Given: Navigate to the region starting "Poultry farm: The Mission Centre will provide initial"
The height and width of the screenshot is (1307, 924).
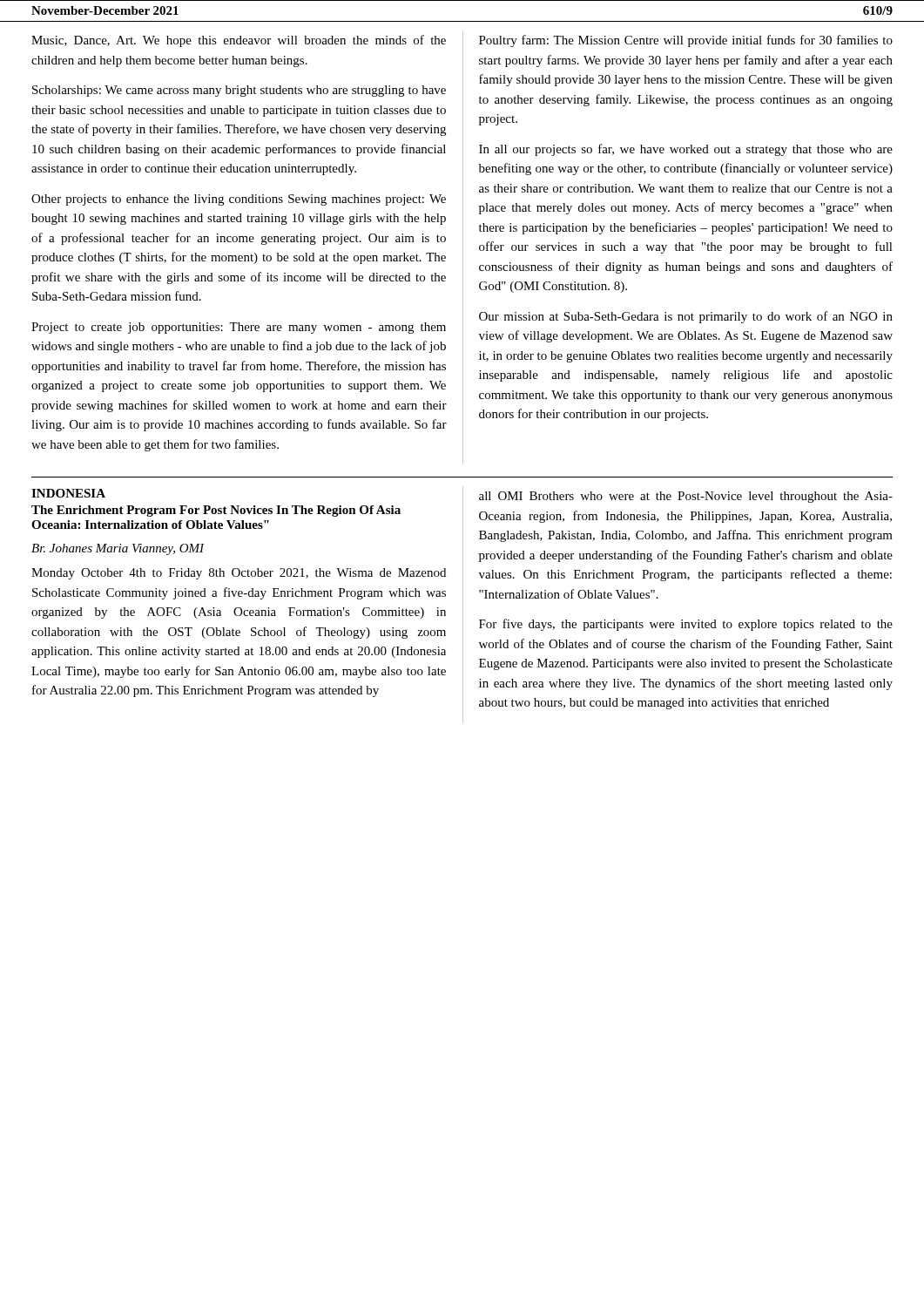Looking at the screenshot, I should tap(686, 79).
